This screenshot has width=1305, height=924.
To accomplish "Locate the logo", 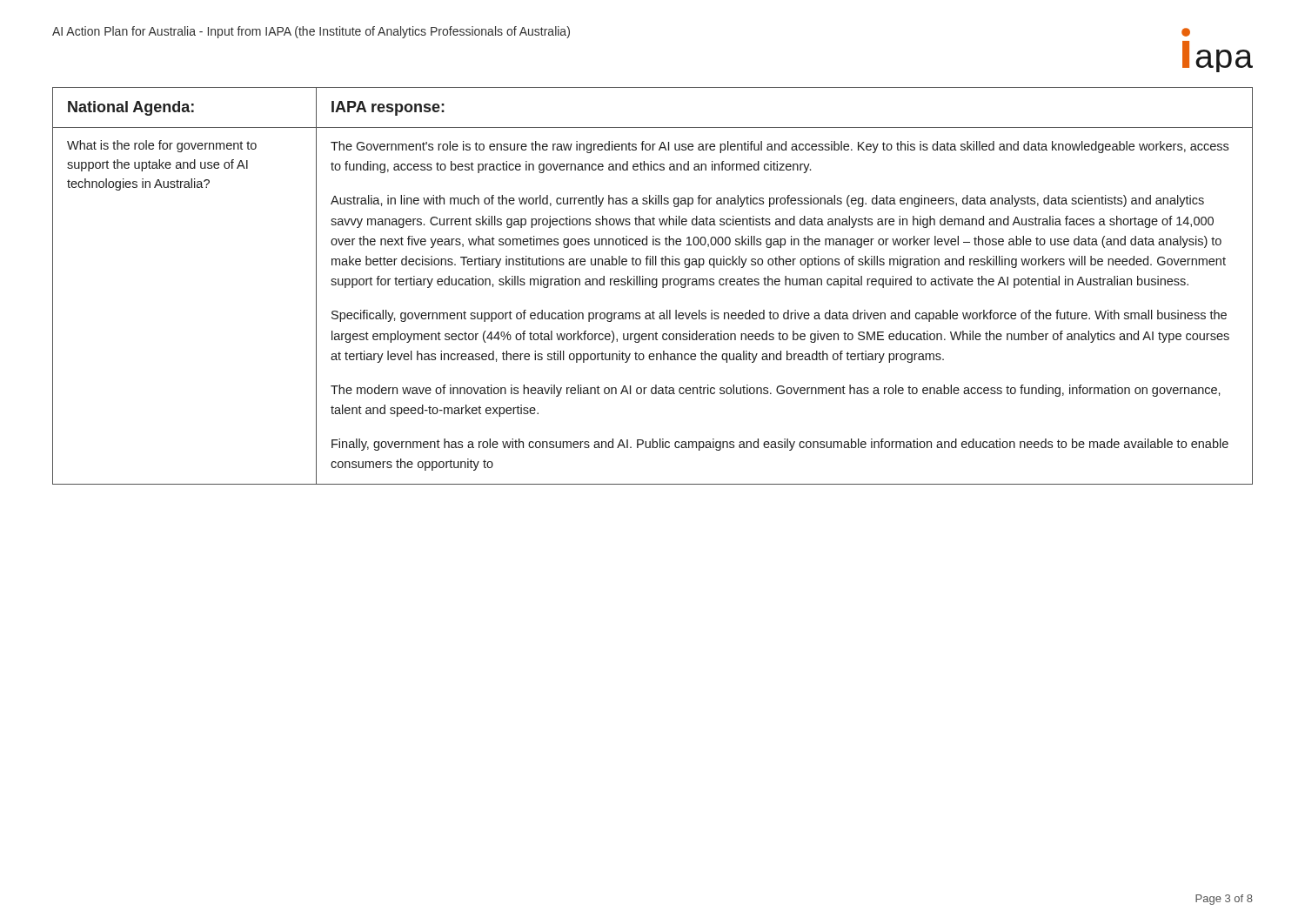I will tap(1214, 50).
